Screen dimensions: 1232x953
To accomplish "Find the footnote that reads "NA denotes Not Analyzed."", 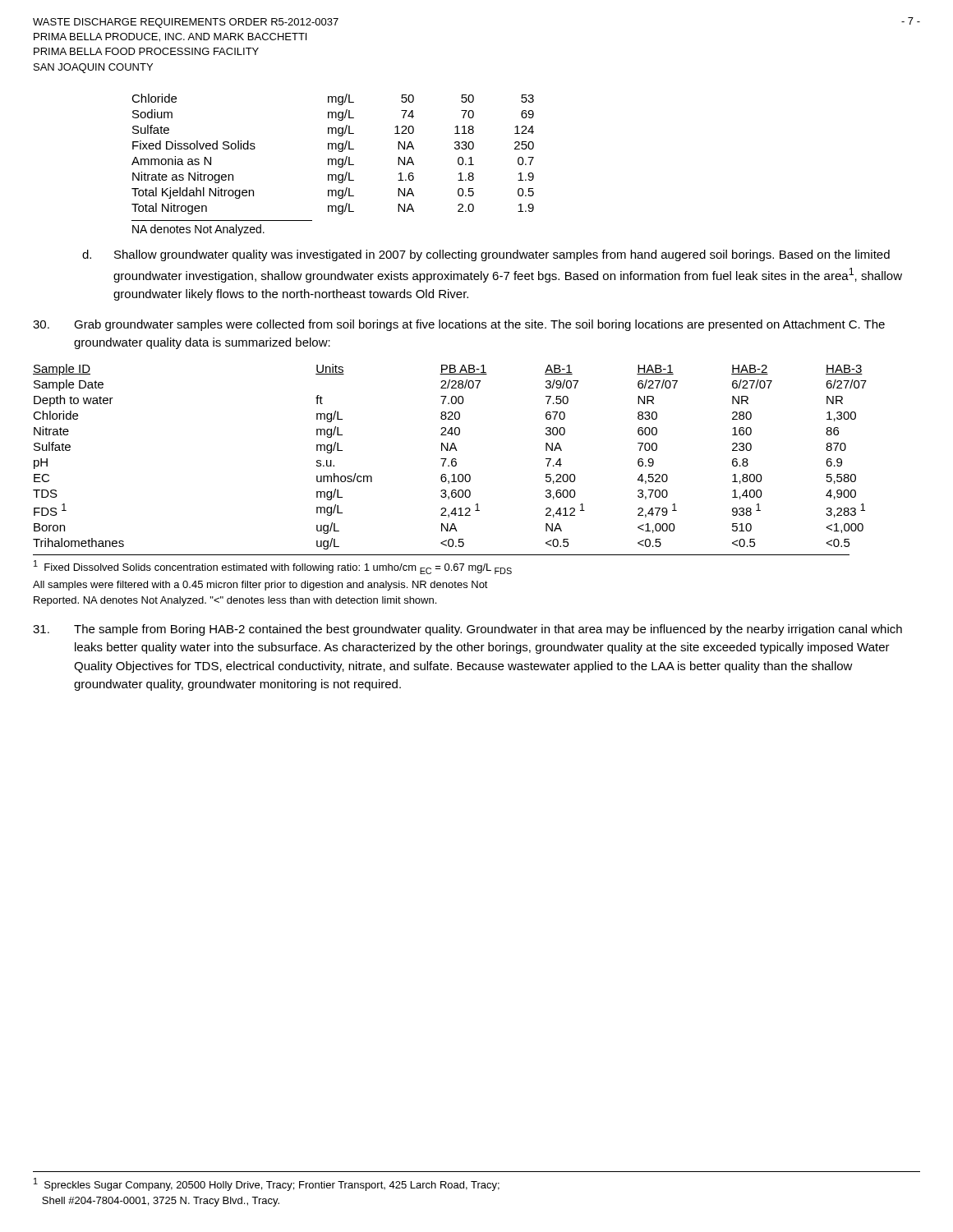I will coord(198,229).
